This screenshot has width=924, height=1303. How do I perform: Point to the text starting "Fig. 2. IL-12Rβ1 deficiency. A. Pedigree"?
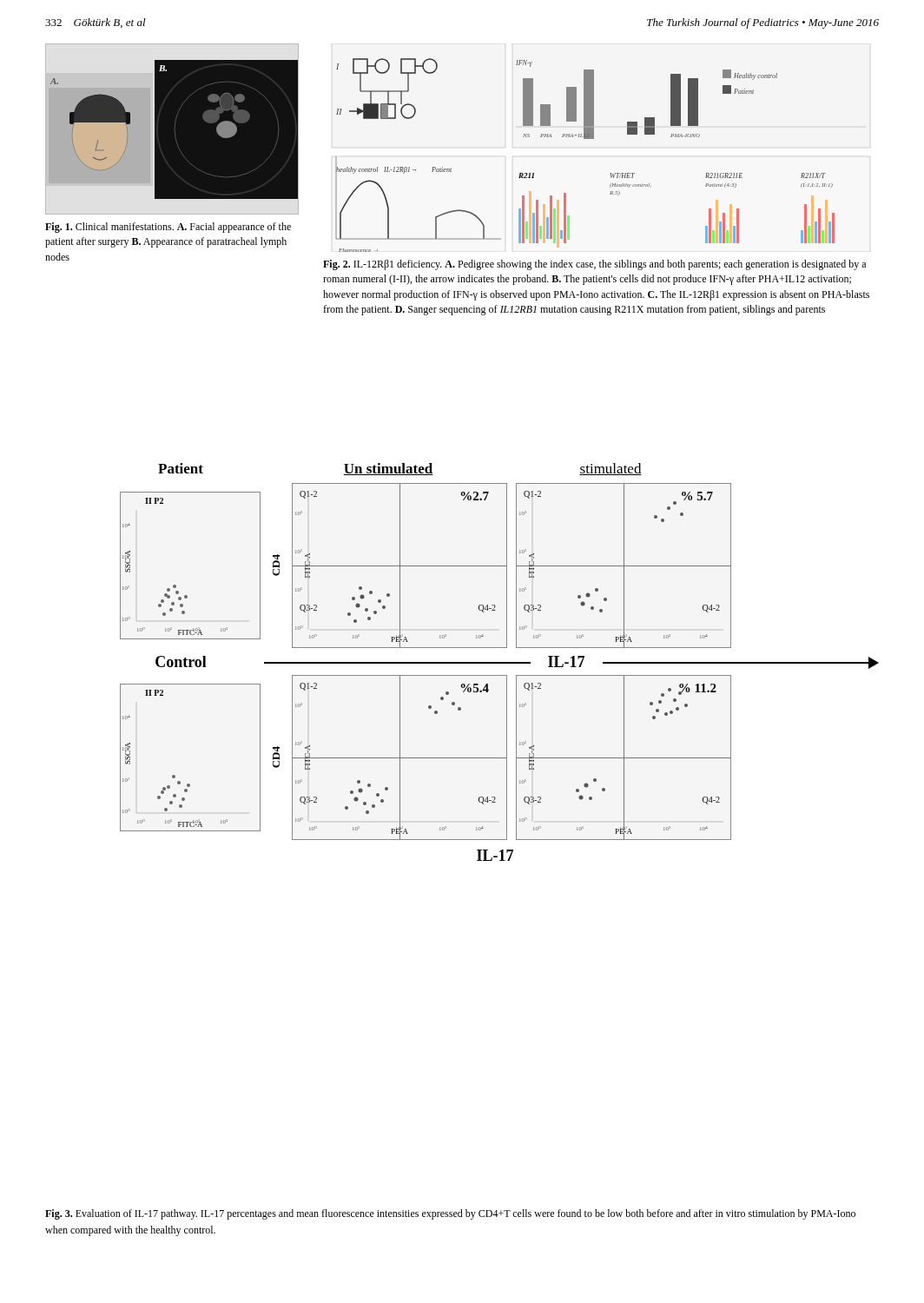[x=596, y=287]
